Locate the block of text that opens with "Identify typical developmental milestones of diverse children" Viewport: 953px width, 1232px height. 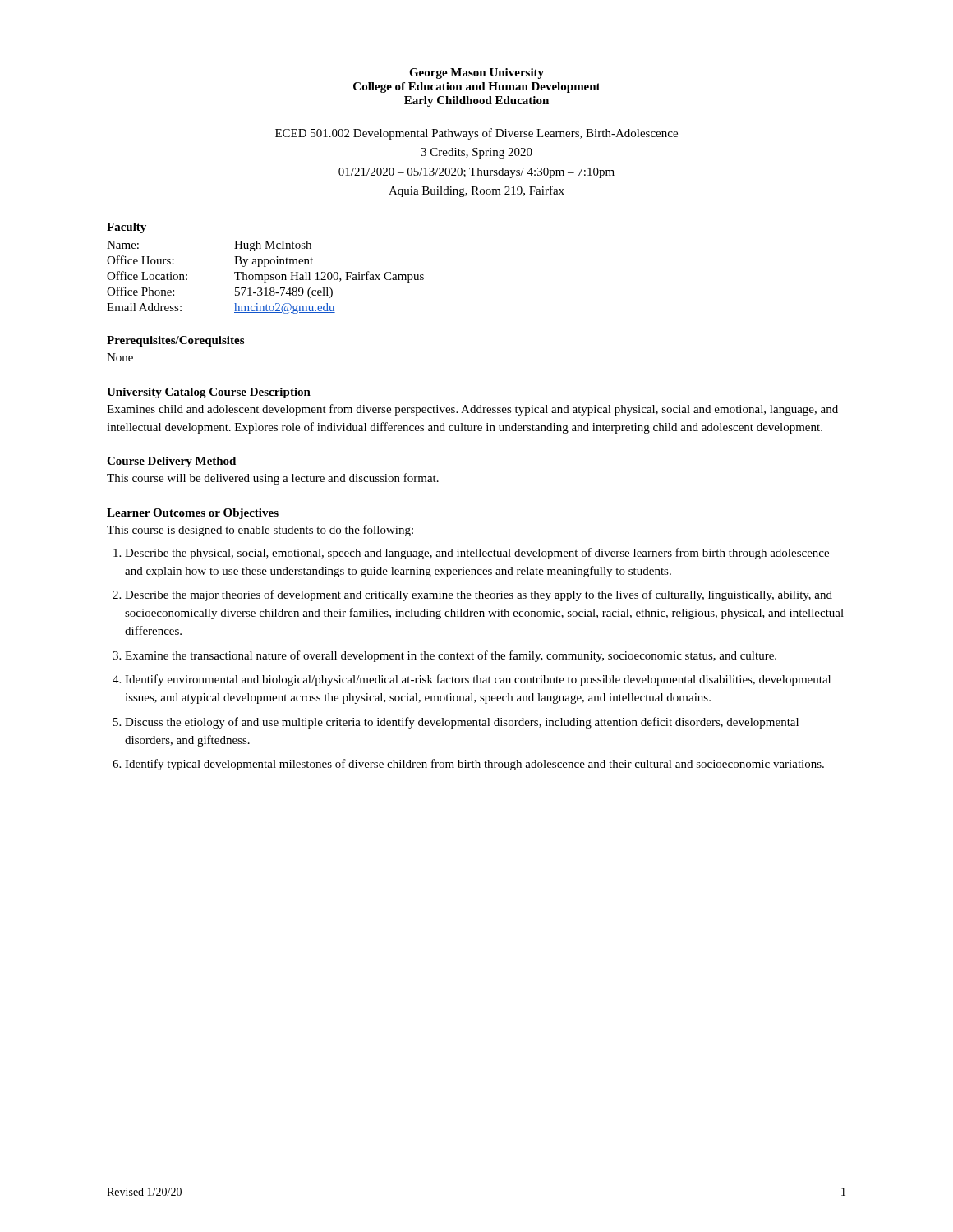(x=475, y=764)
